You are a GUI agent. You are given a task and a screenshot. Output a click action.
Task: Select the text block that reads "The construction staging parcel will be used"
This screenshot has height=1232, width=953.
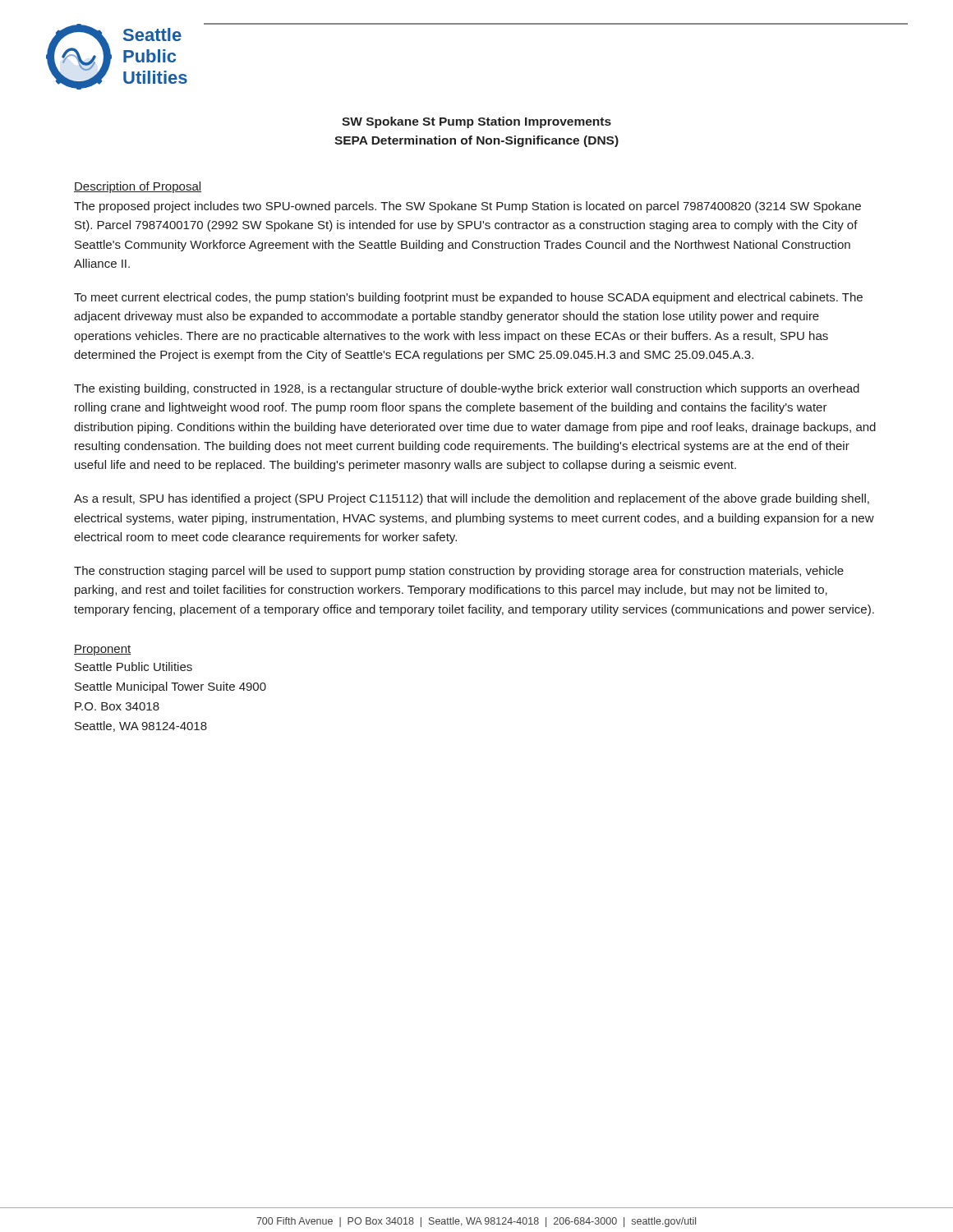click(476, 590)
